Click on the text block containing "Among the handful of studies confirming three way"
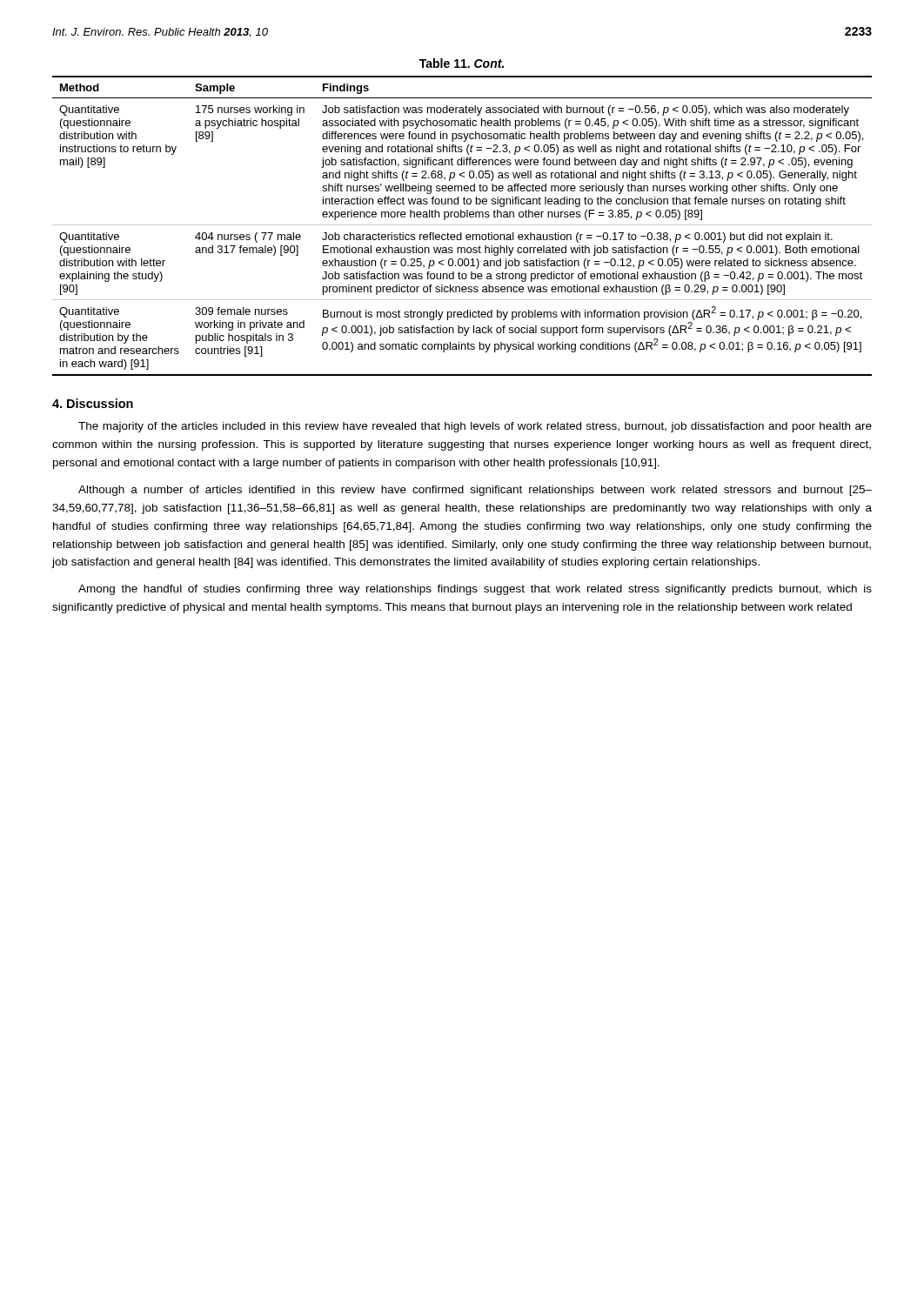Image resolution: width=924 pixels, height=1305 pixels. (x=462, y=599)
